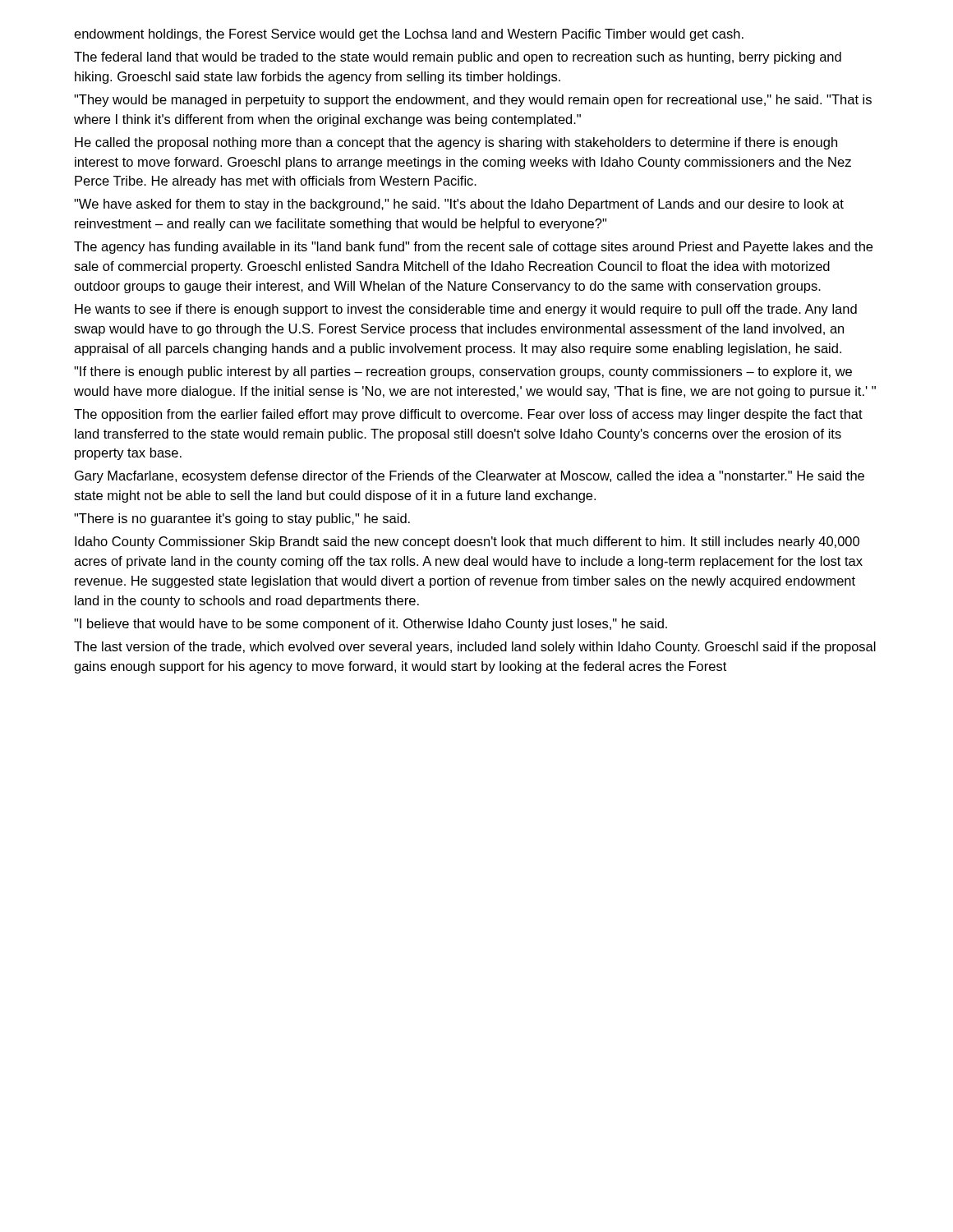Find the block on this page that starts "The last version of the trade,"
Viewport: 953px width, 1232px height.
(x=475, y=656)
